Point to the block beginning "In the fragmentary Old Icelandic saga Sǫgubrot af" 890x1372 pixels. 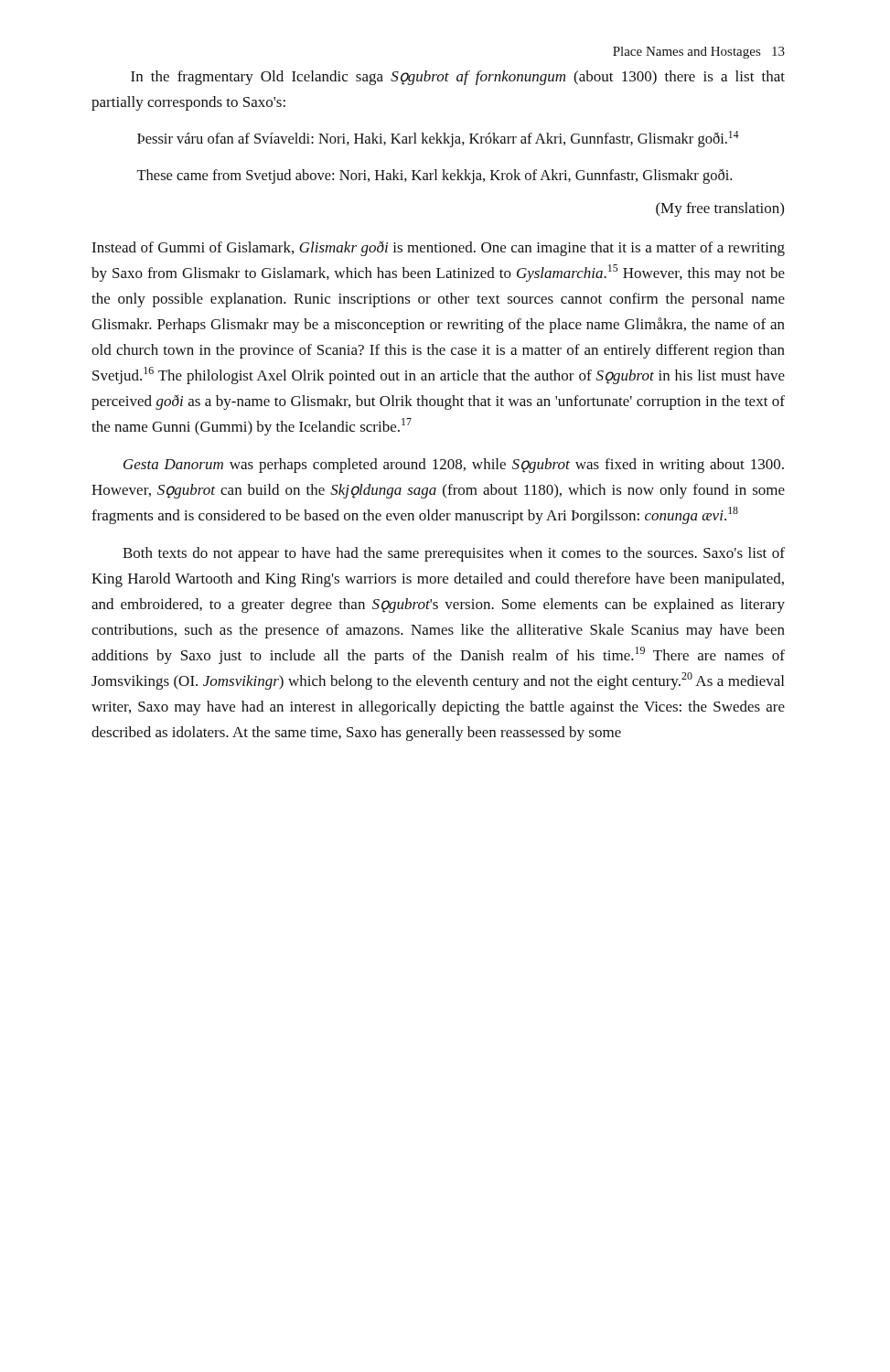[438, 90]
